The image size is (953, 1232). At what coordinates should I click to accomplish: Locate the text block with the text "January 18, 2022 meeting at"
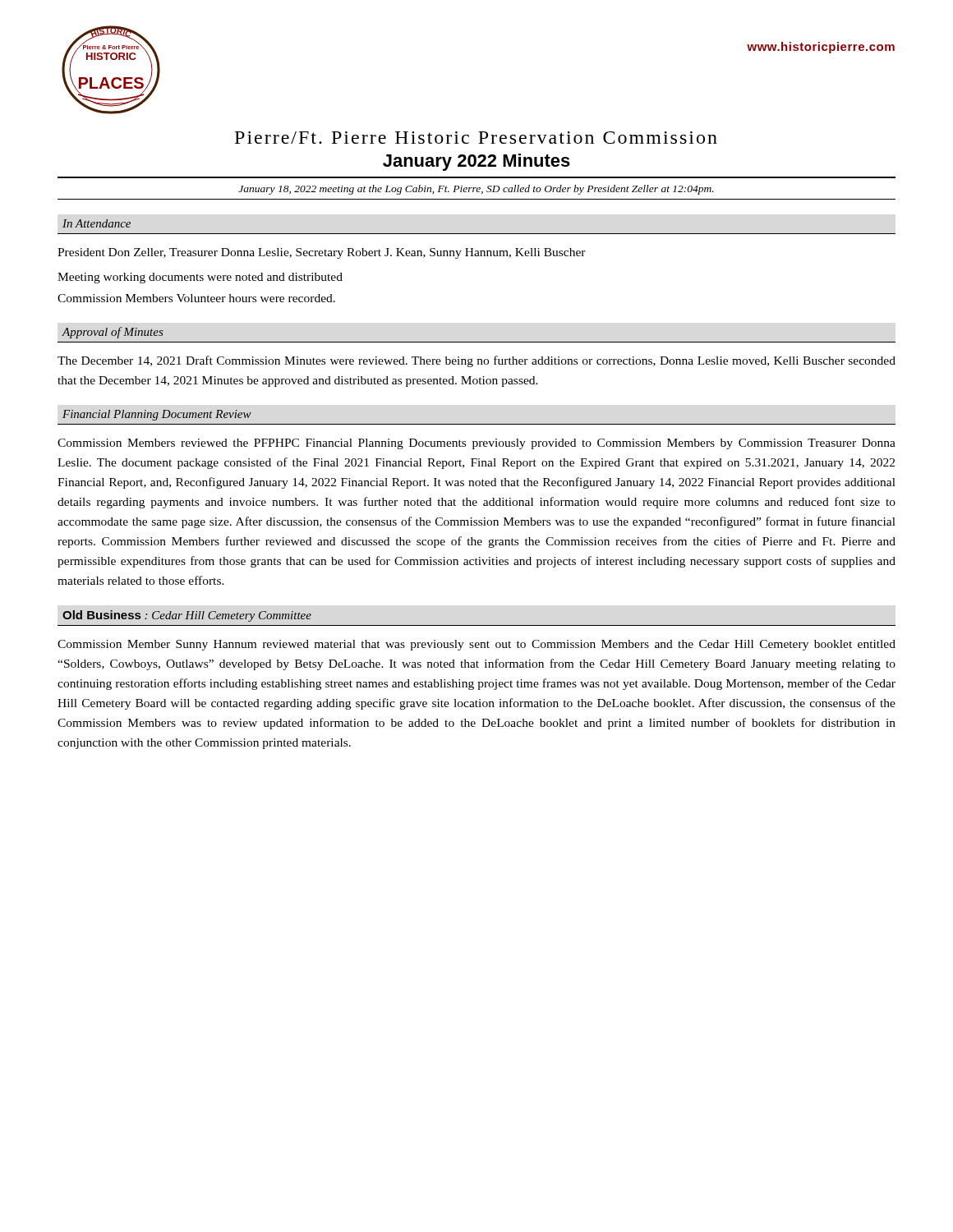[476, 188]
